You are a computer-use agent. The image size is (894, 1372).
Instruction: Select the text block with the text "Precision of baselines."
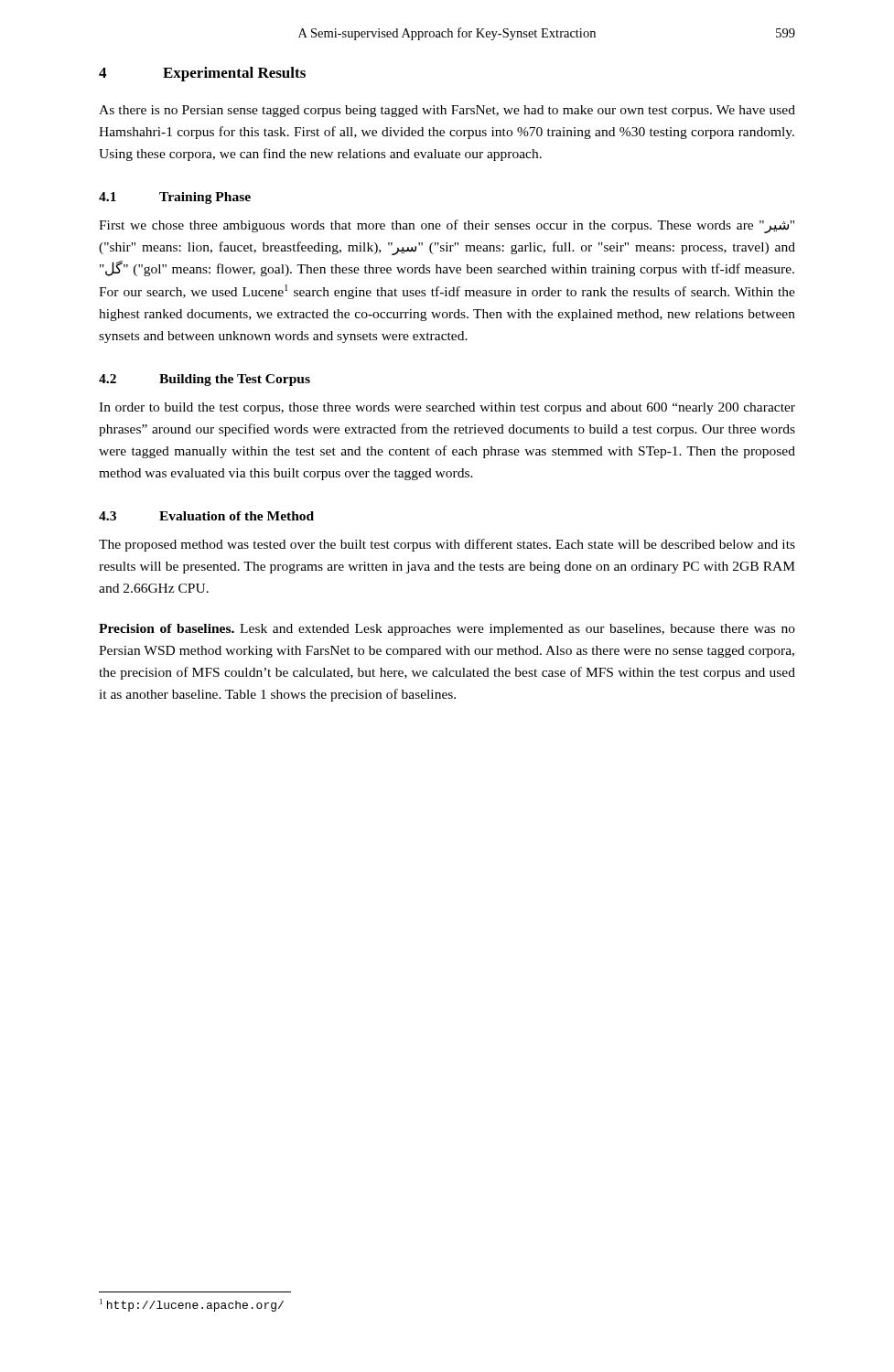[447, 661]
